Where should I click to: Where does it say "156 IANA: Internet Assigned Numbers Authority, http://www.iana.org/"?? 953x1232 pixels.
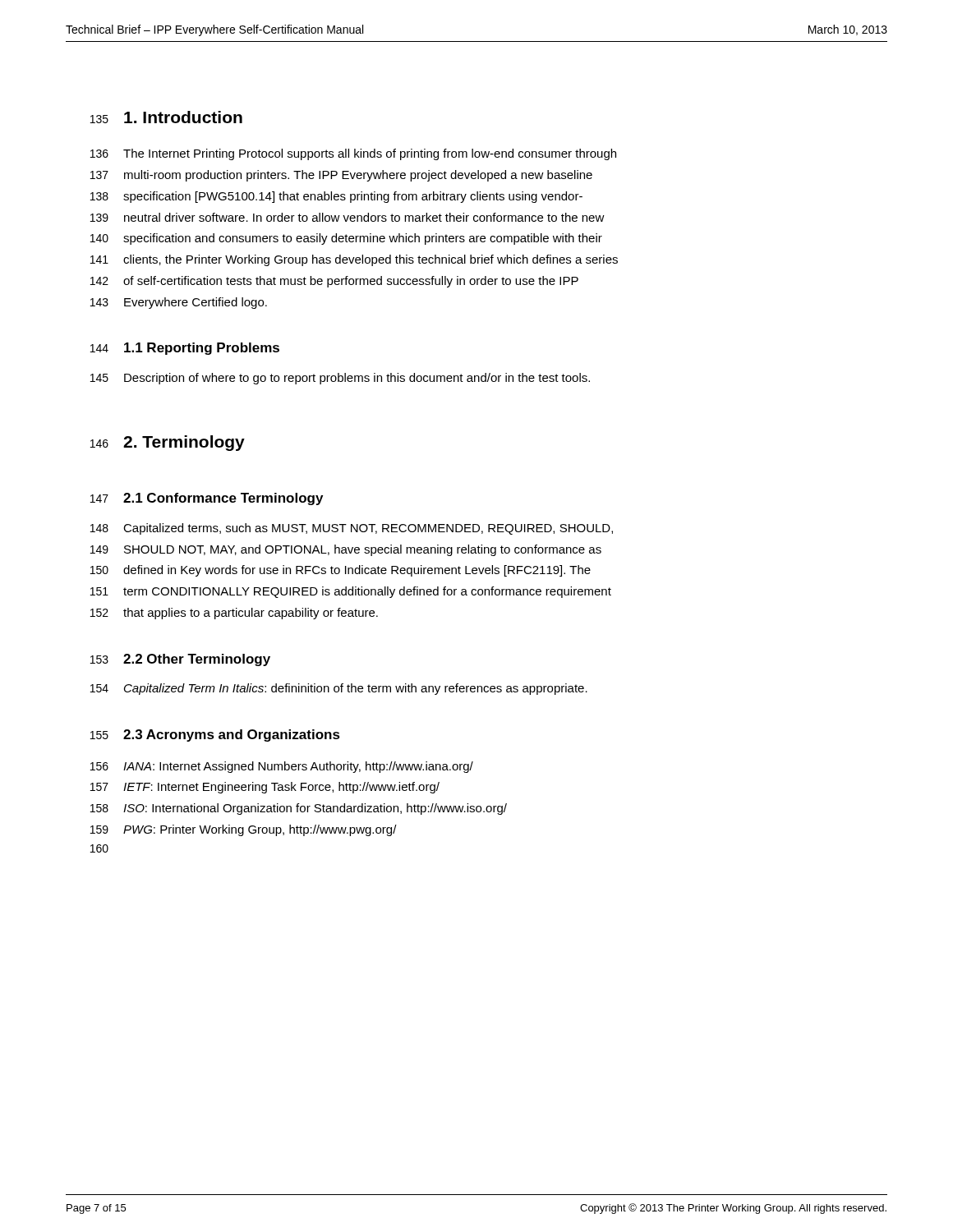(x=476, y=766)
